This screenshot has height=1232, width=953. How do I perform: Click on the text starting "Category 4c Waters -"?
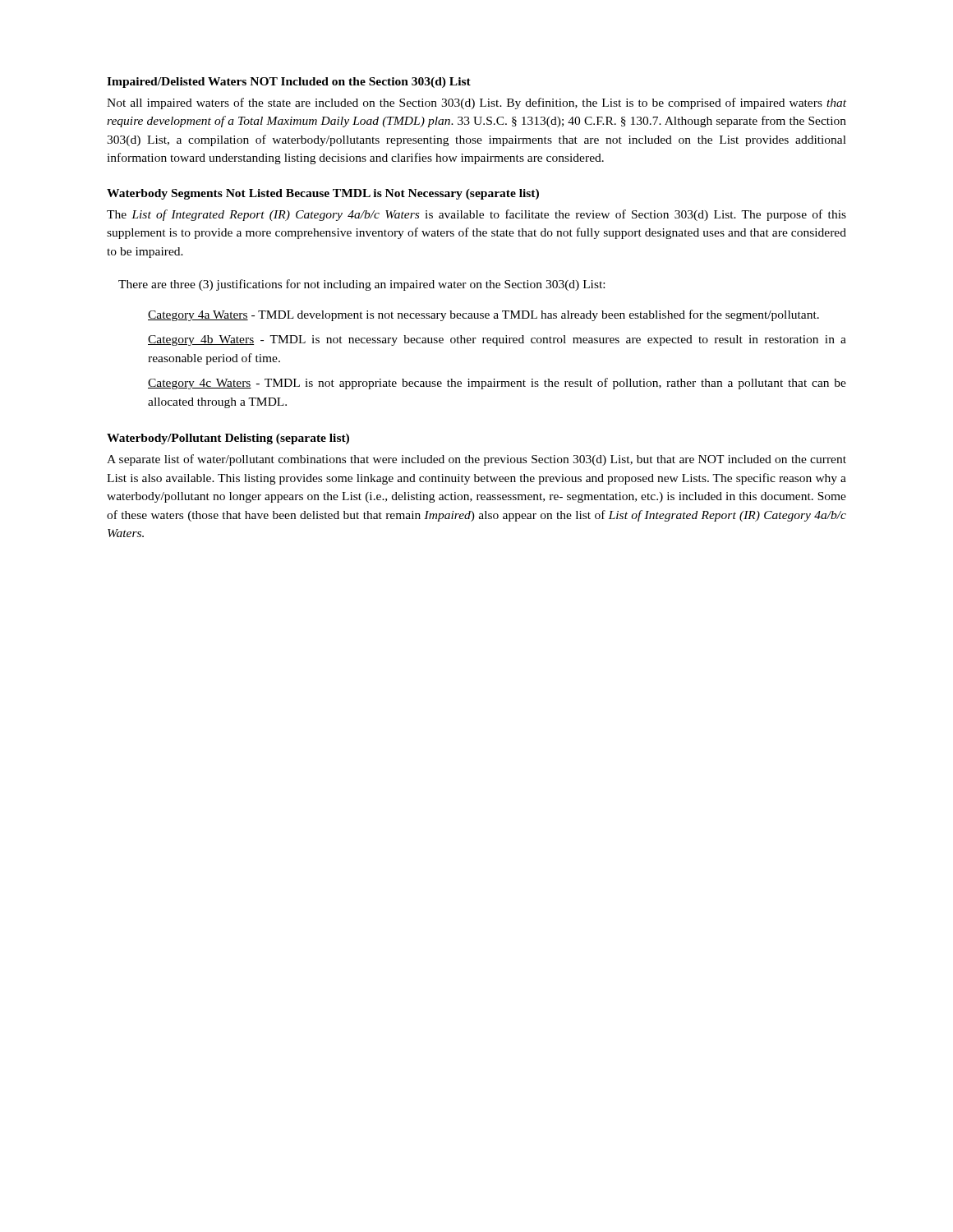497,392
